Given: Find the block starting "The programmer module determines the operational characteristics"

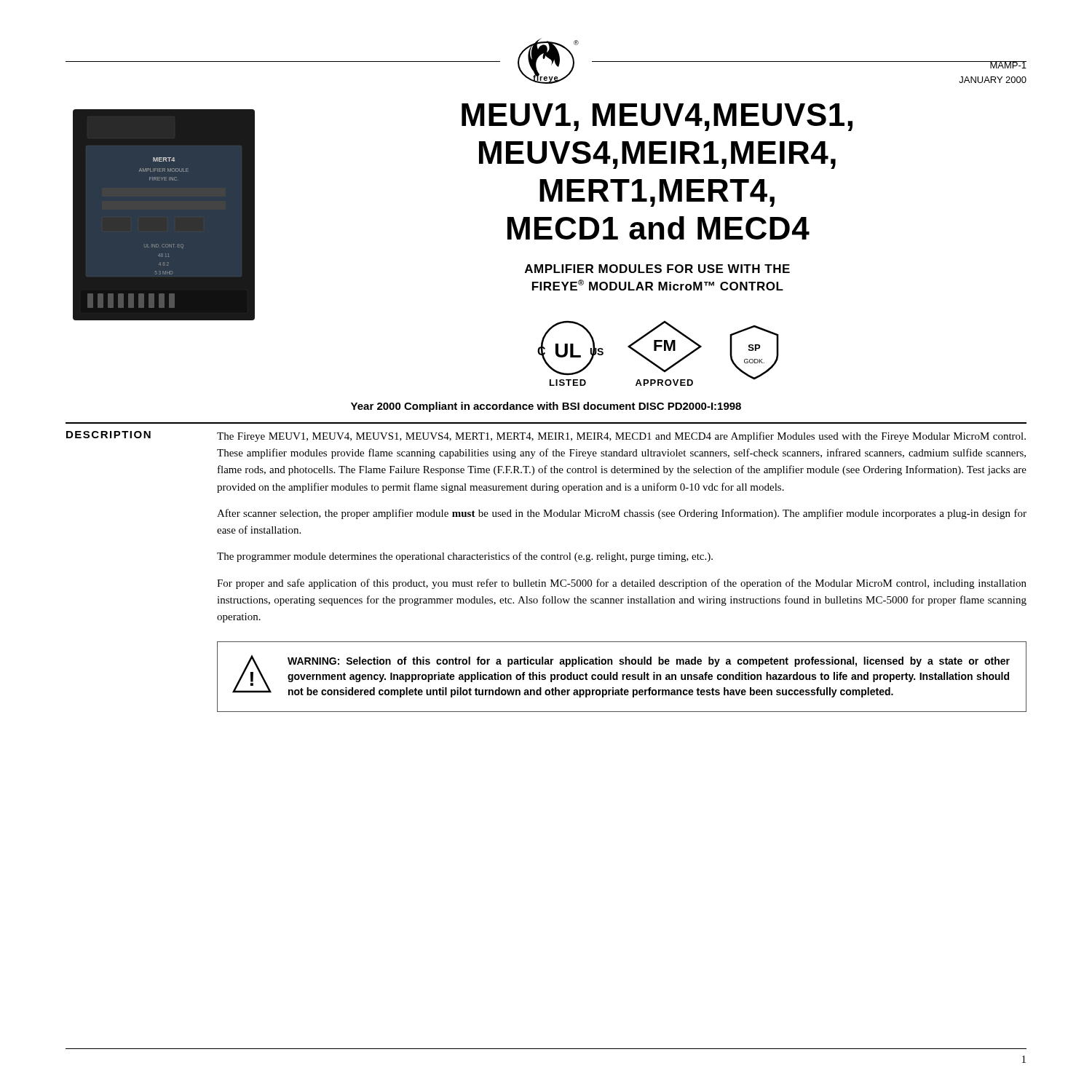Looking at the screenshot, I should pos(465,556).
